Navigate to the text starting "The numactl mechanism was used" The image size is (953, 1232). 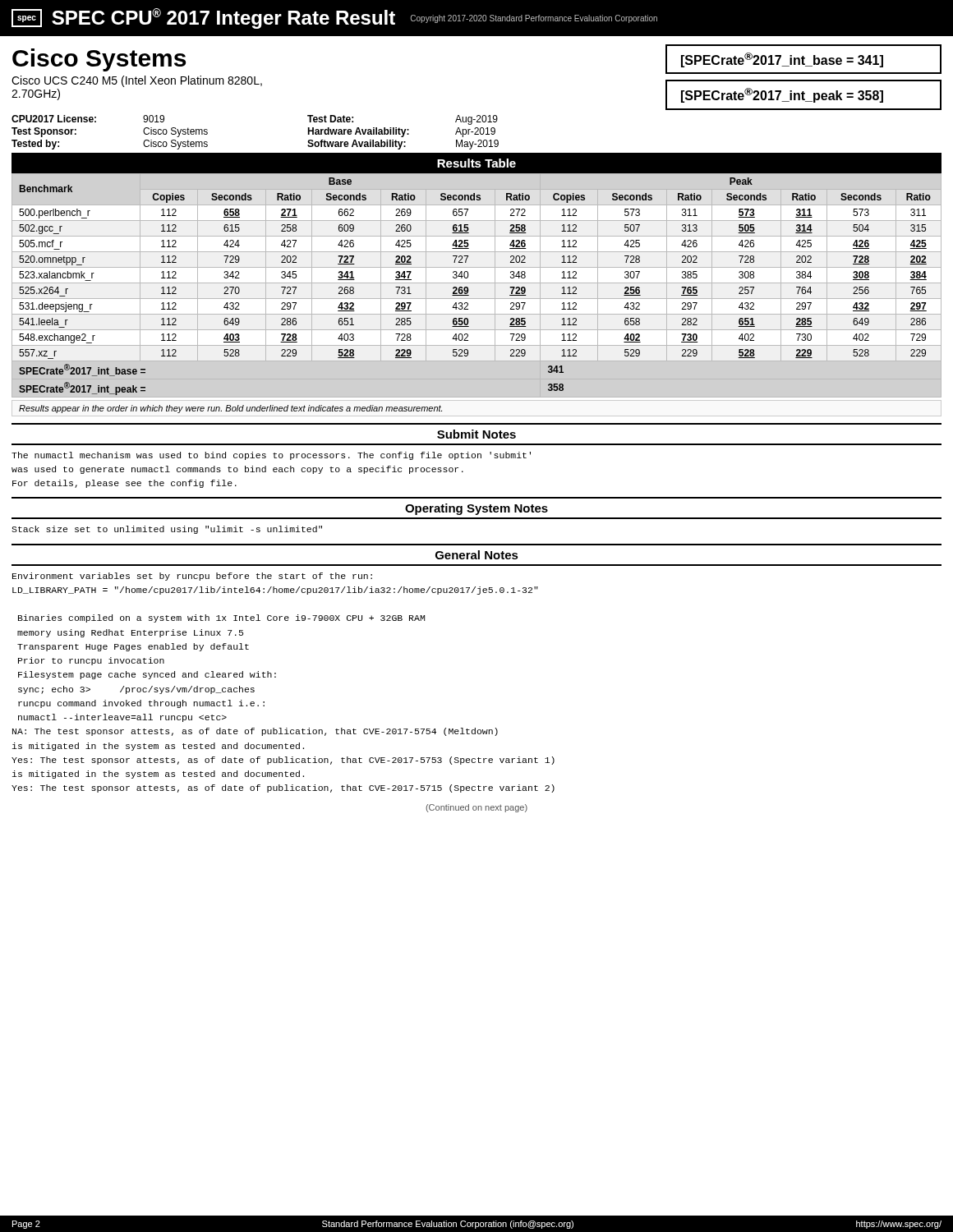pyautogui.click(x=476, y=469)
